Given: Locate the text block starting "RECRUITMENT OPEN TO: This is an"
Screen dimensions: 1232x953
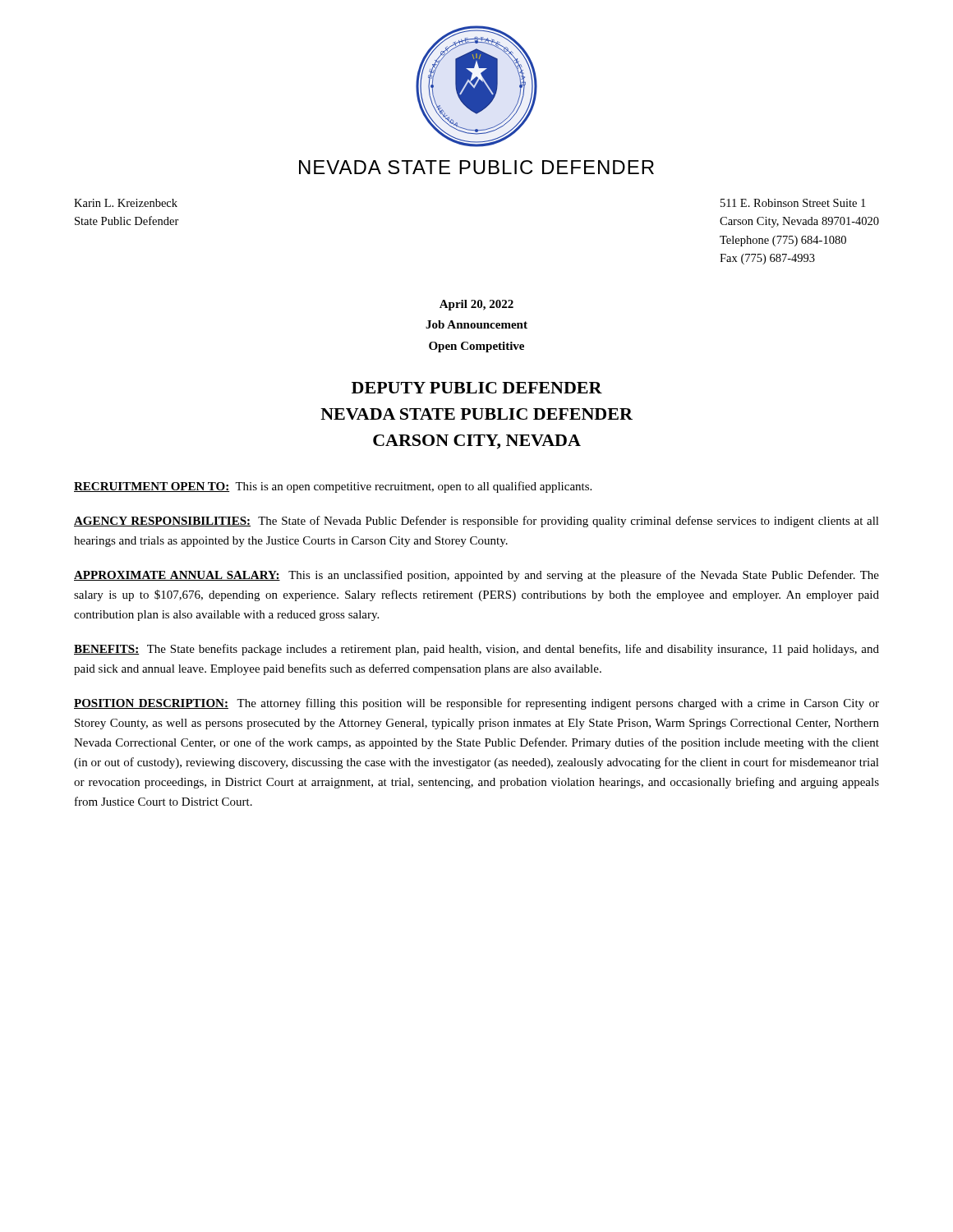Looking at the screenshot, I should coord(333,486).
